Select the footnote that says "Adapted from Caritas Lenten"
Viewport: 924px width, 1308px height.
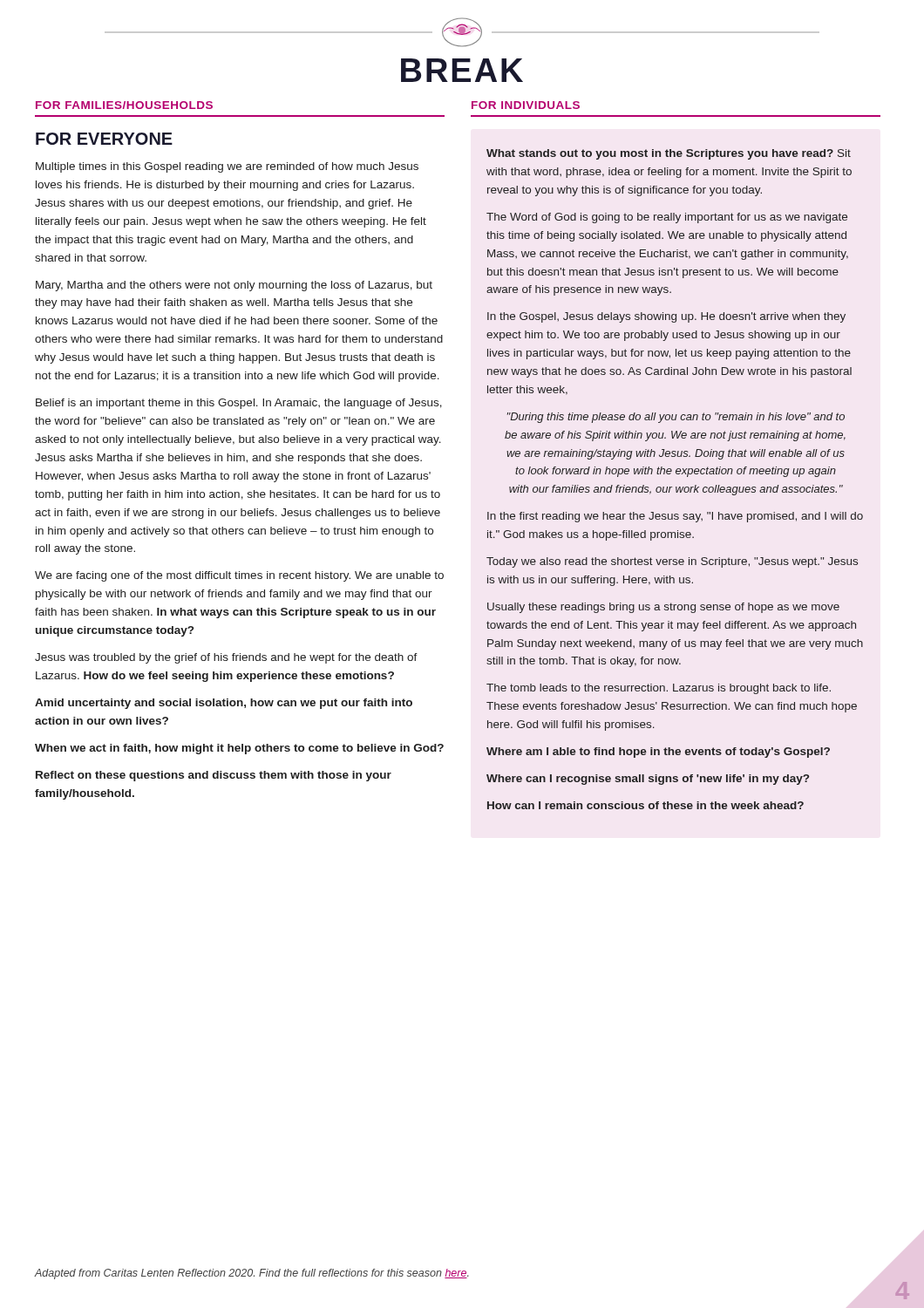(x=252, y=1273)
